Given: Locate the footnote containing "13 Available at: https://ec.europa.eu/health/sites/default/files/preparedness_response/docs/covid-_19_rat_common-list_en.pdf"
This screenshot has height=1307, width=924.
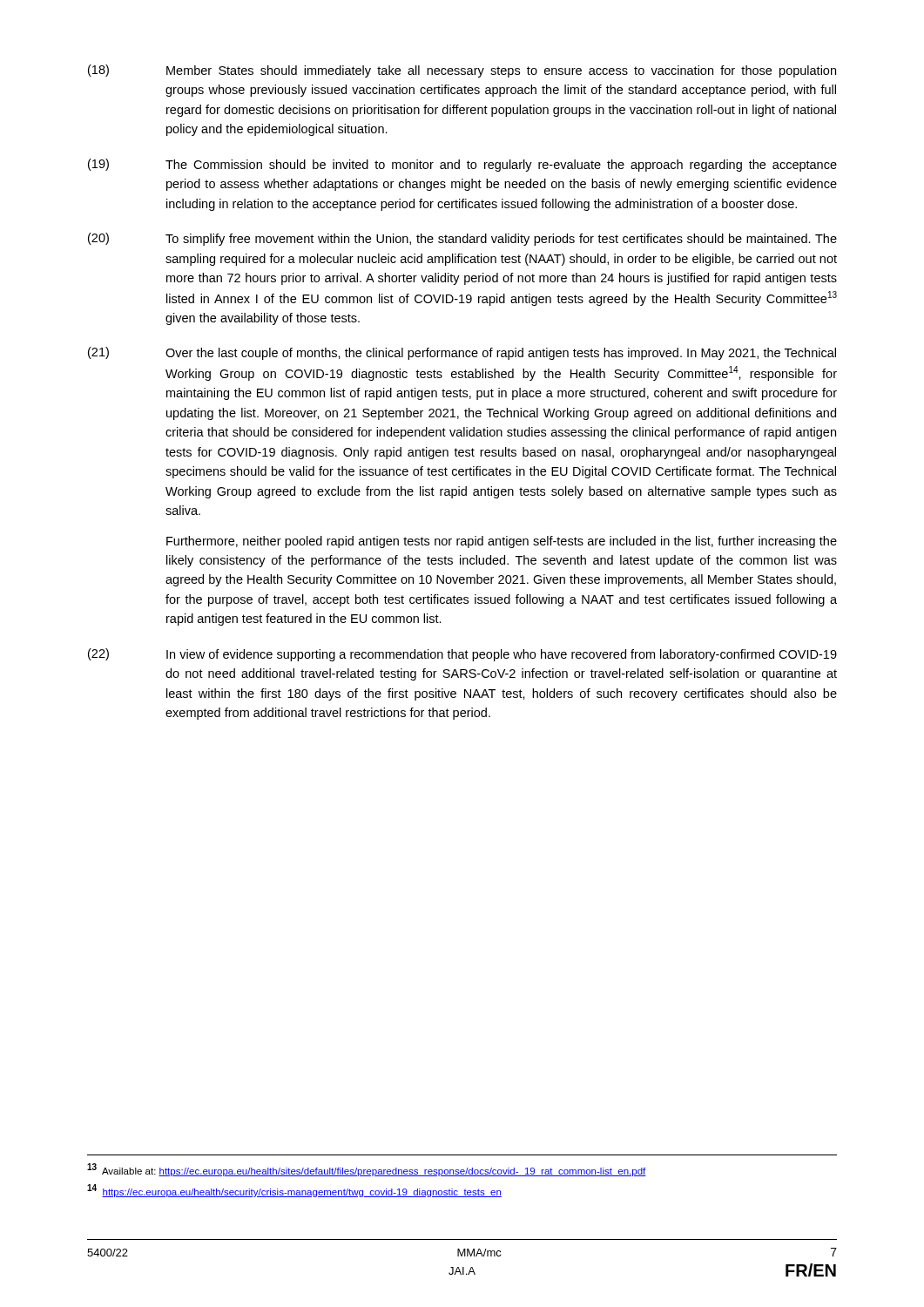Looking at the screenshot, I should [x=366, y=1169].
